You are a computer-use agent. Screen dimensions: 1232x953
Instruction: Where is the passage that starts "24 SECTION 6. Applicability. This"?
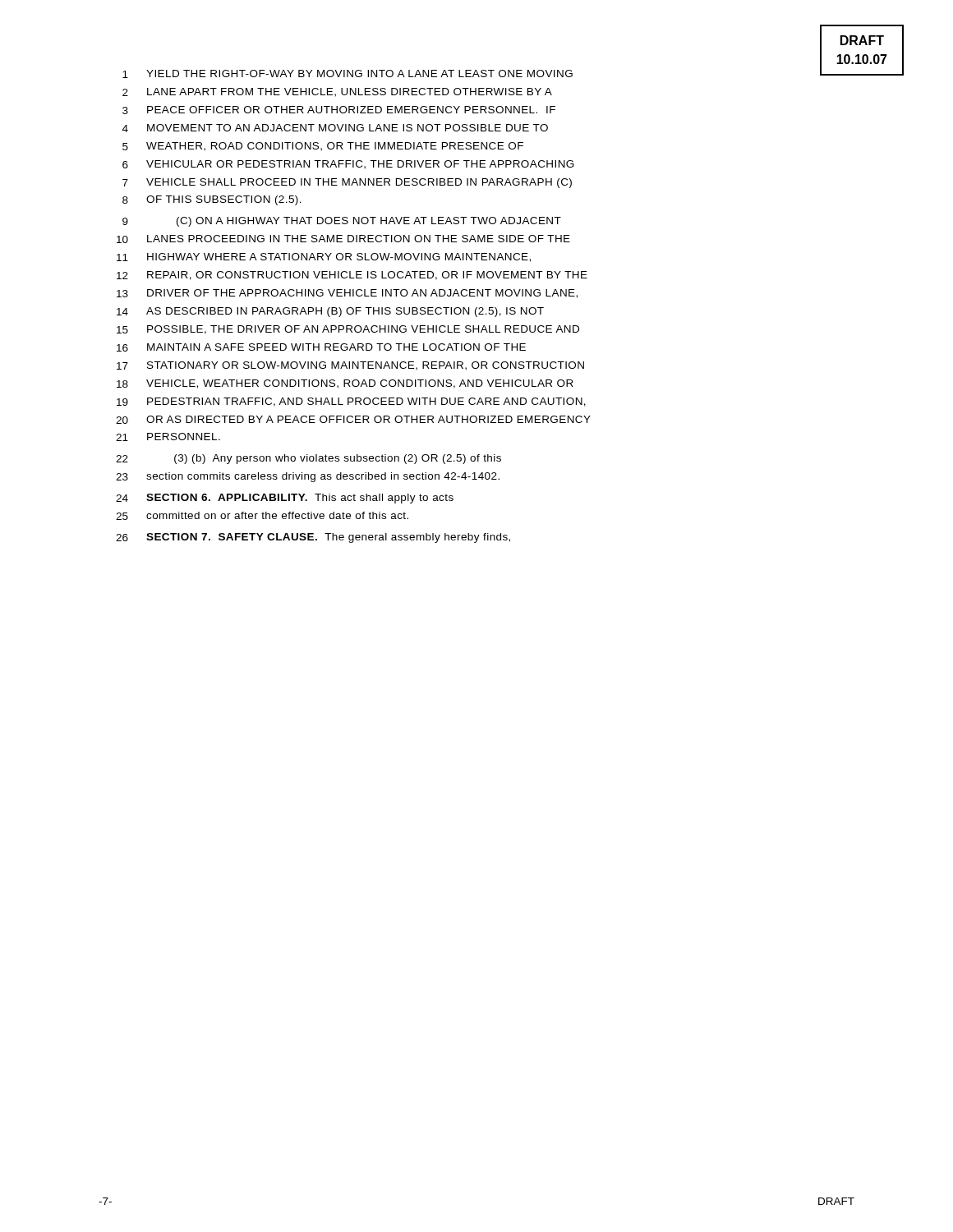285,499
